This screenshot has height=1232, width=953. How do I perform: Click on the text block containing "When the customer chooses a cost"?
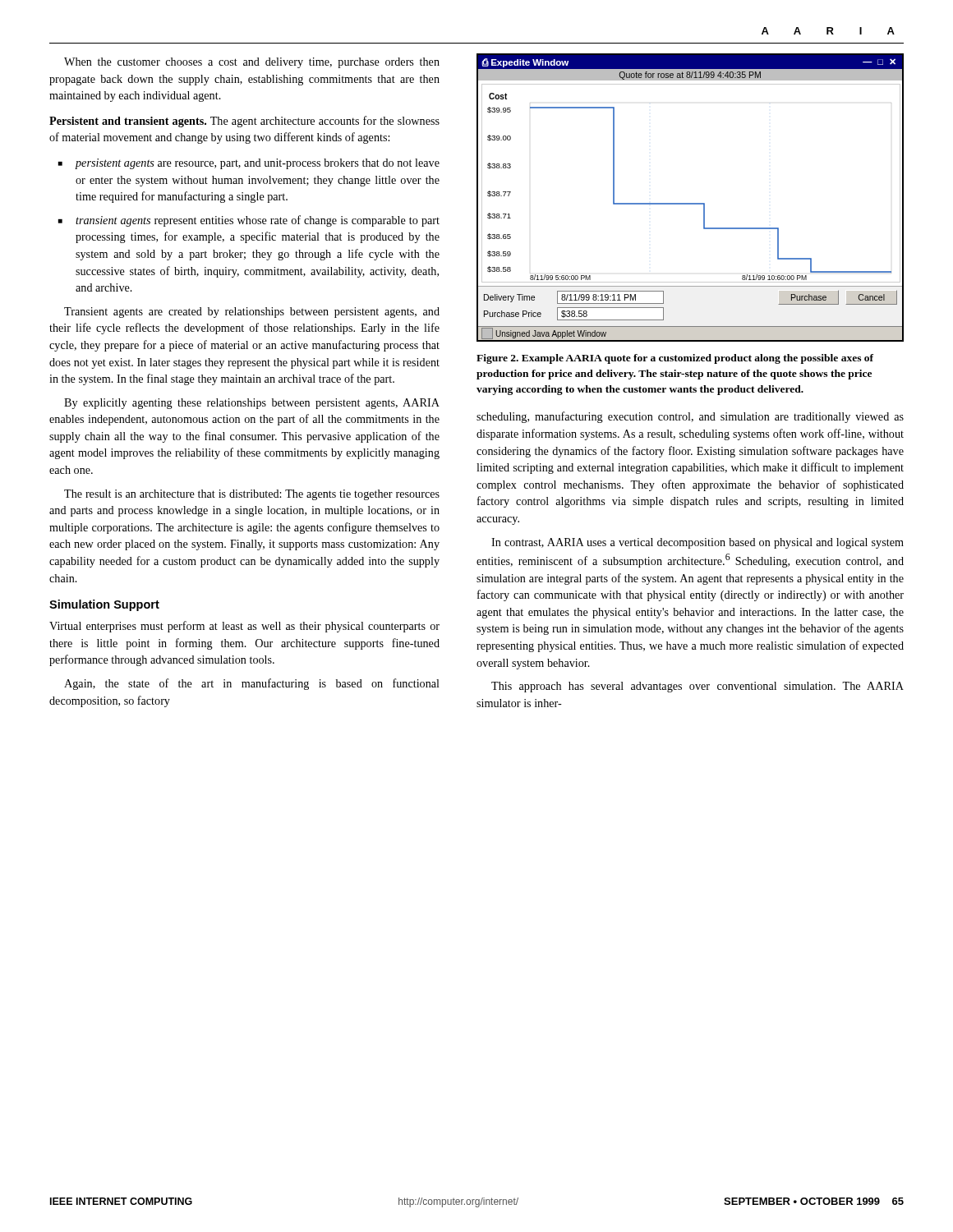244,79
